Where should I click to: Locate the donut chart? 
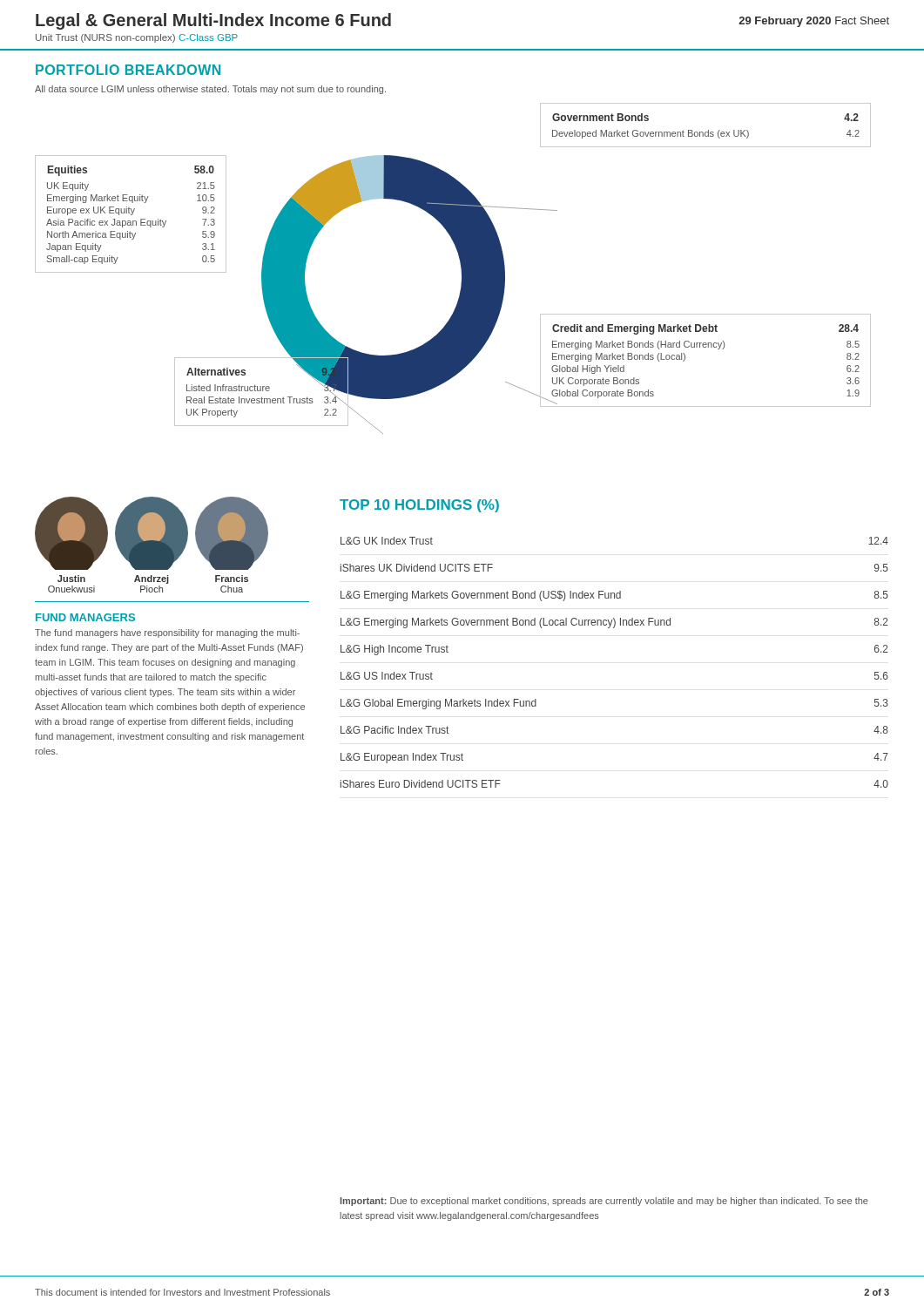(x=383, y=277)
